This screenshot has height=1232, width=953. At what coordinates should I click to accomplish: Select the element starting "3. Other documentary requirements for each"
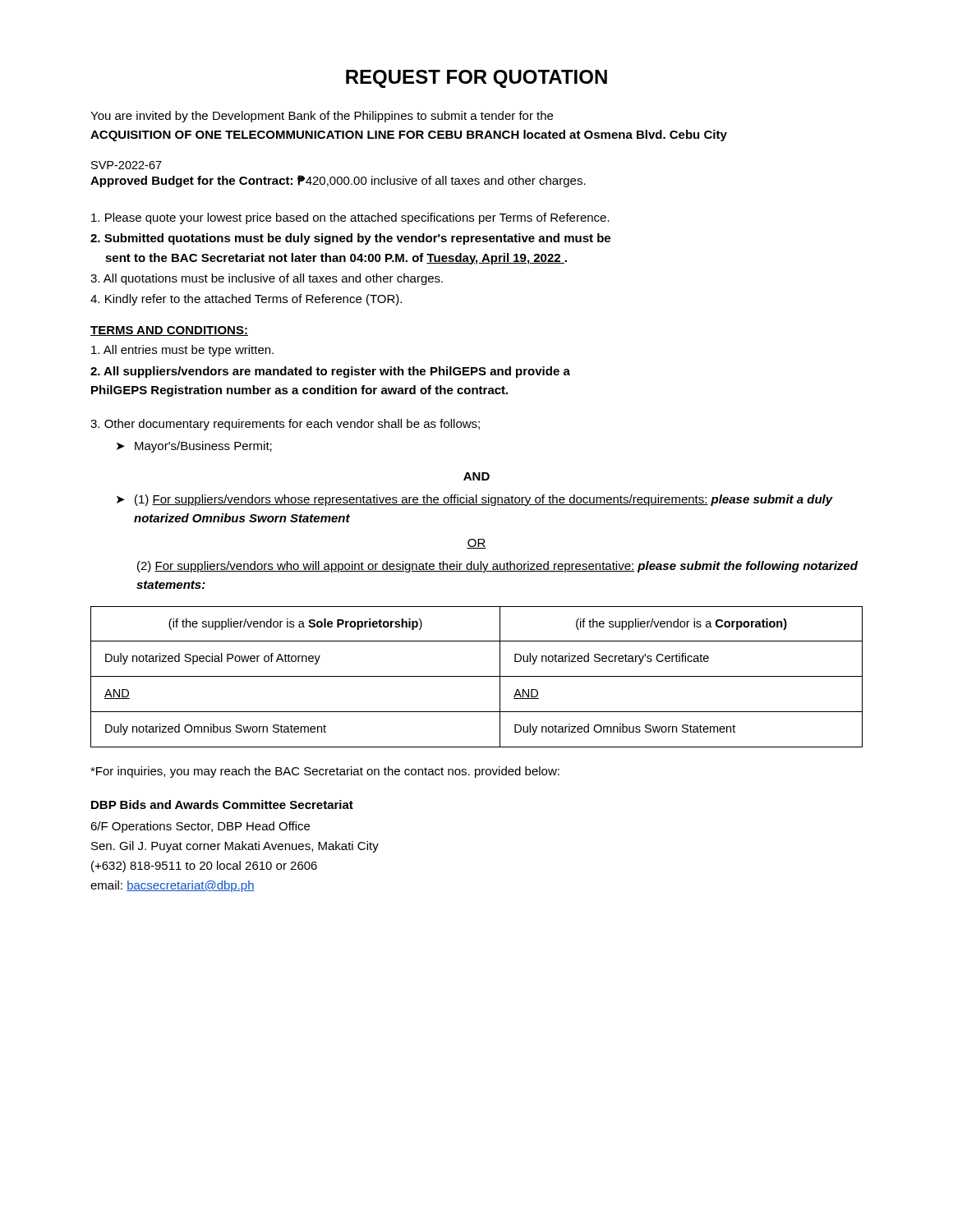(286, 423)
